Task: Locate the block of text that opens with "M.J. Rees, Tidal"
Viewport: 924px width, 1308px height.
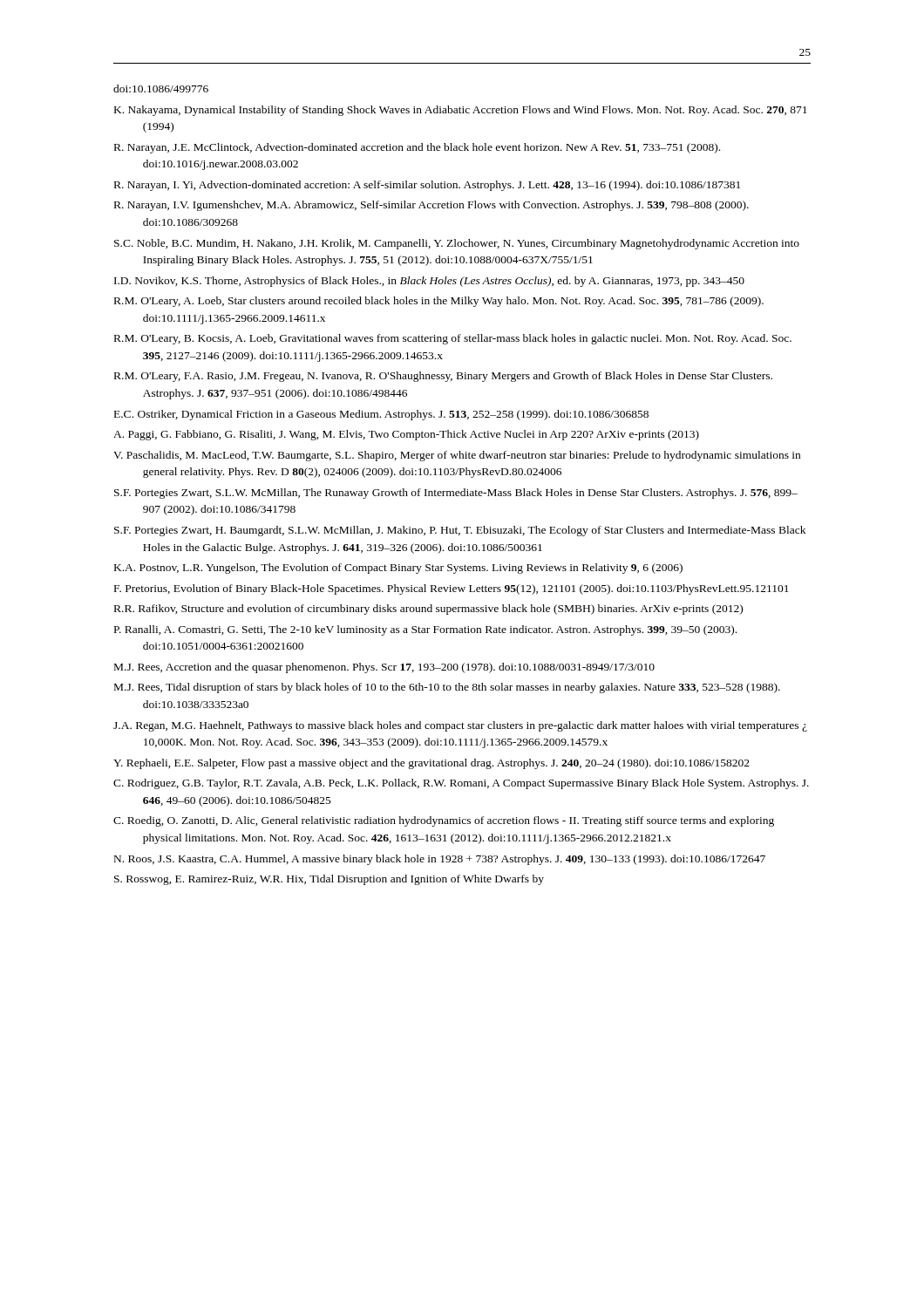Action: click(x=447, y=696)
